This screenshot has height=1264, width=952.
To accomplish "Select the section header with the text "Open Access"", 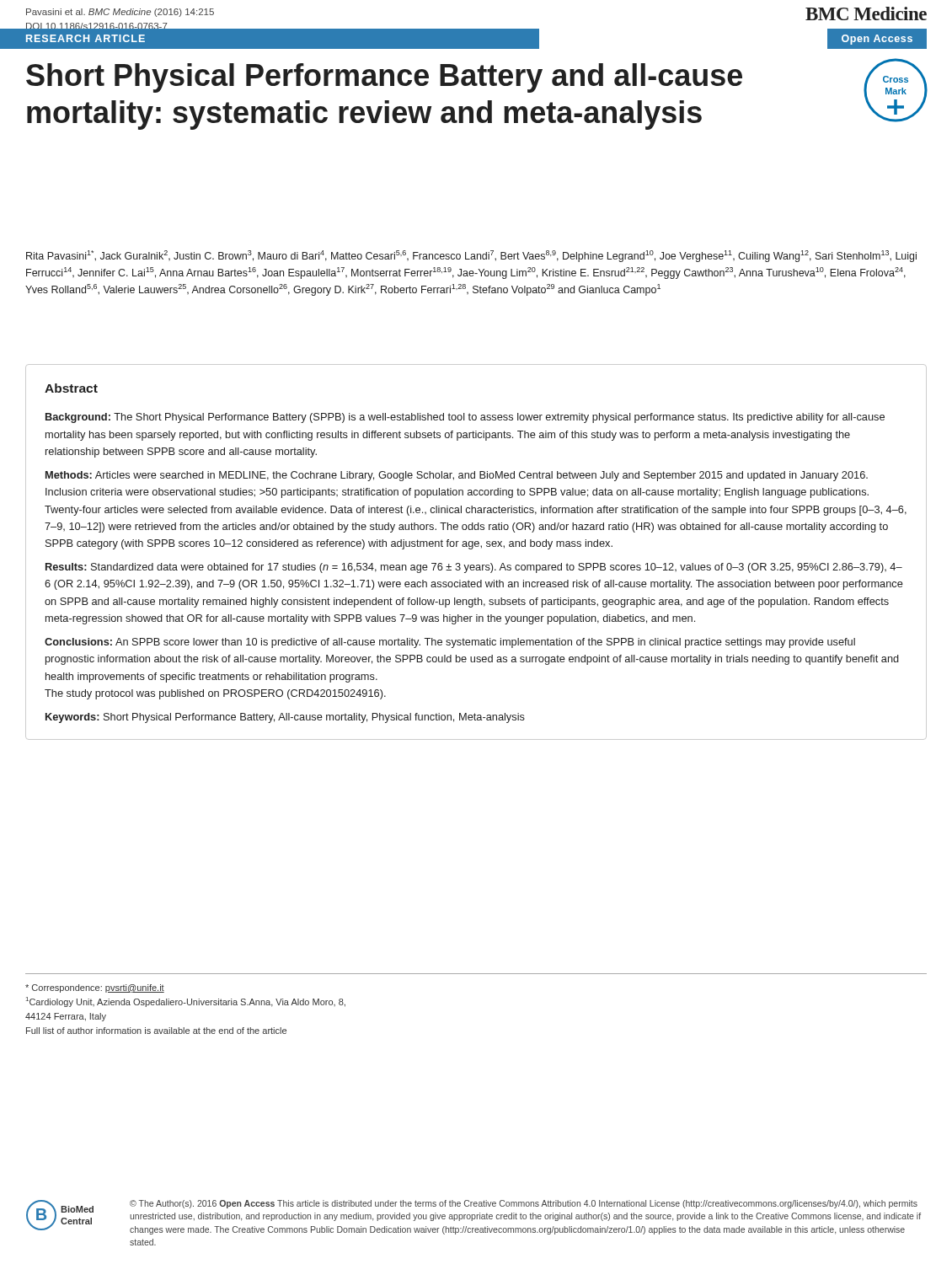I will [x=877, y=39].
